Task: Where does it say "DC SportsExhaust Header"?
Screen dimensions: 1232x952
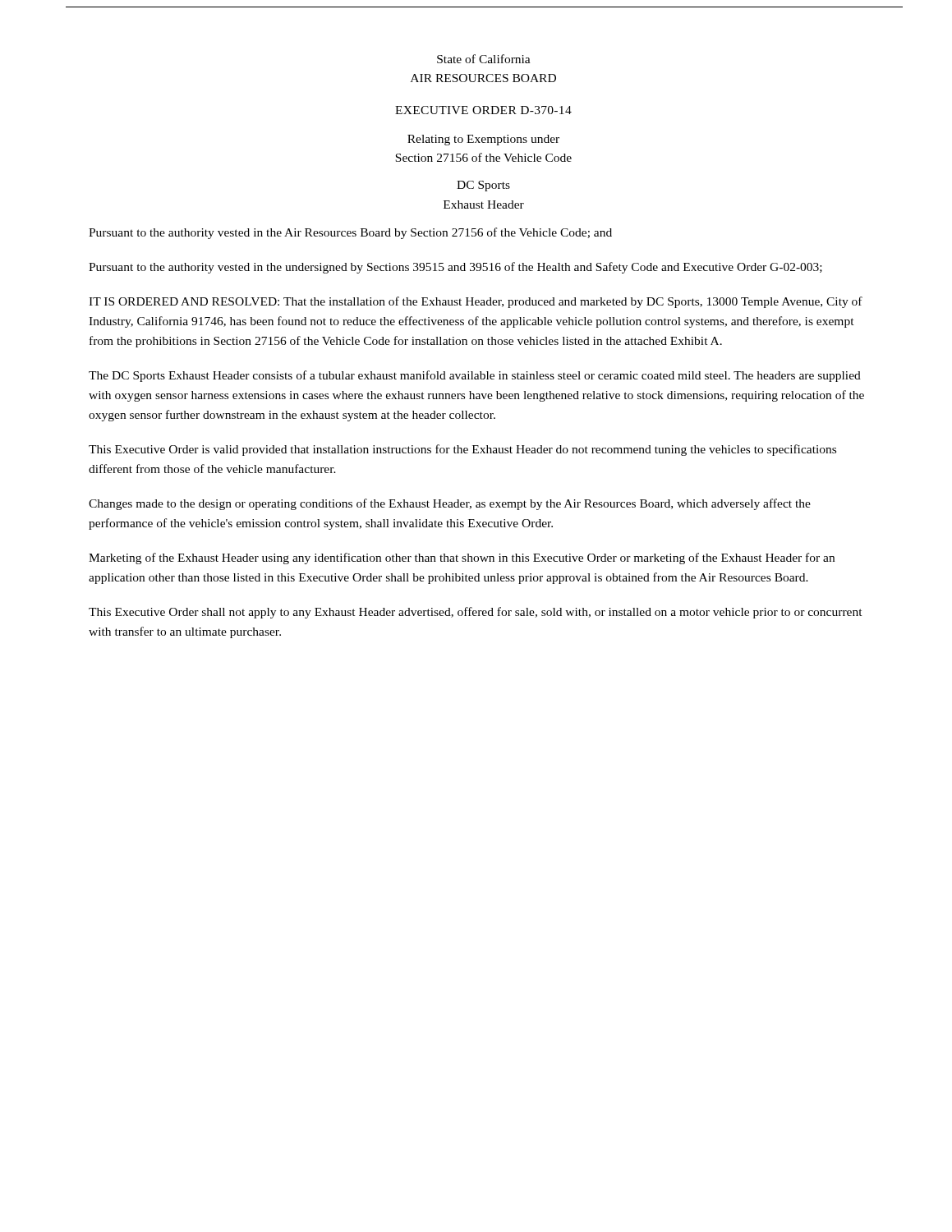Action: tap(483, 194)
